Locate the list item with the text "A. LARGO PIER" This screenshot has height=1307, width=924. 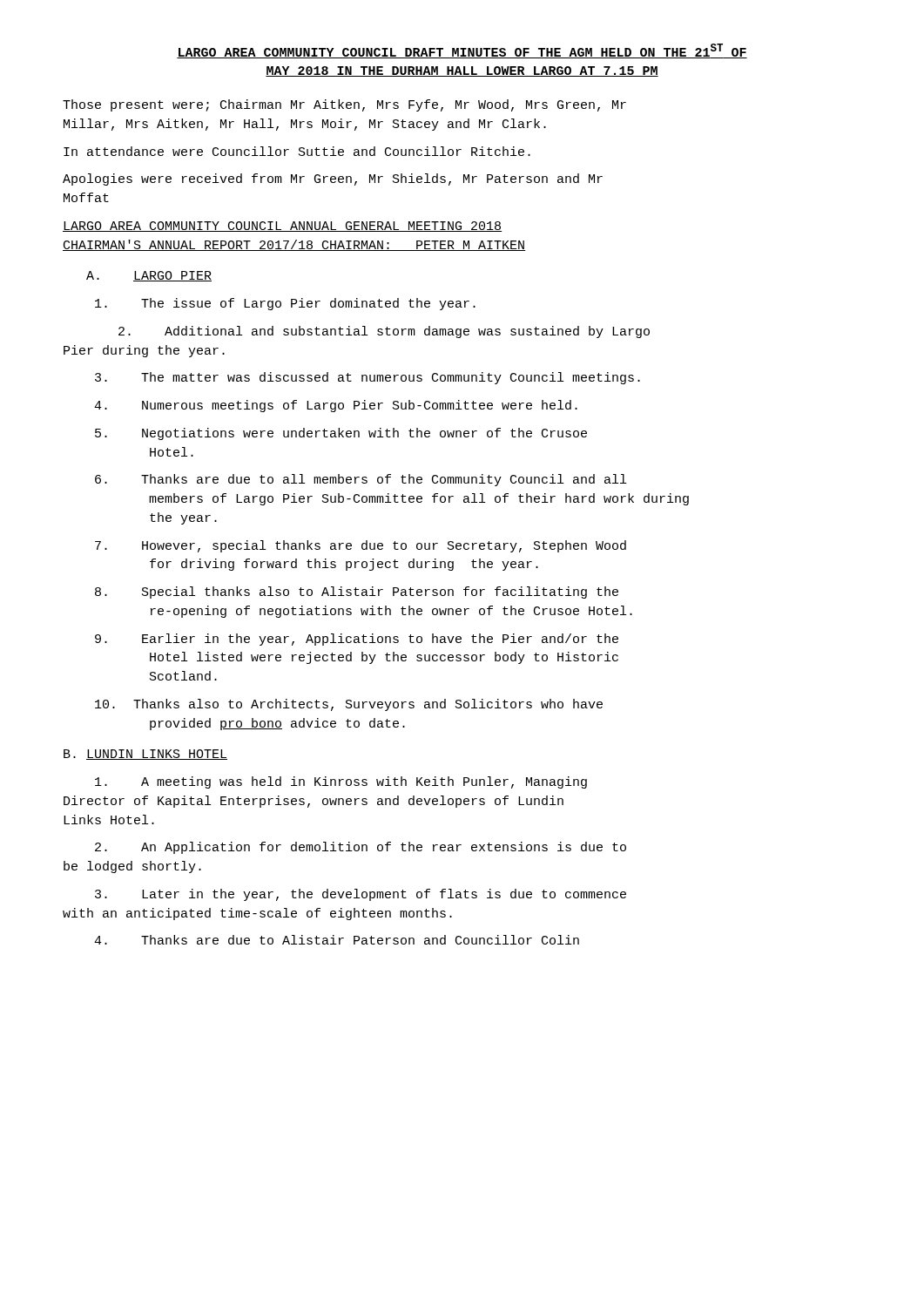pos(137,277)
